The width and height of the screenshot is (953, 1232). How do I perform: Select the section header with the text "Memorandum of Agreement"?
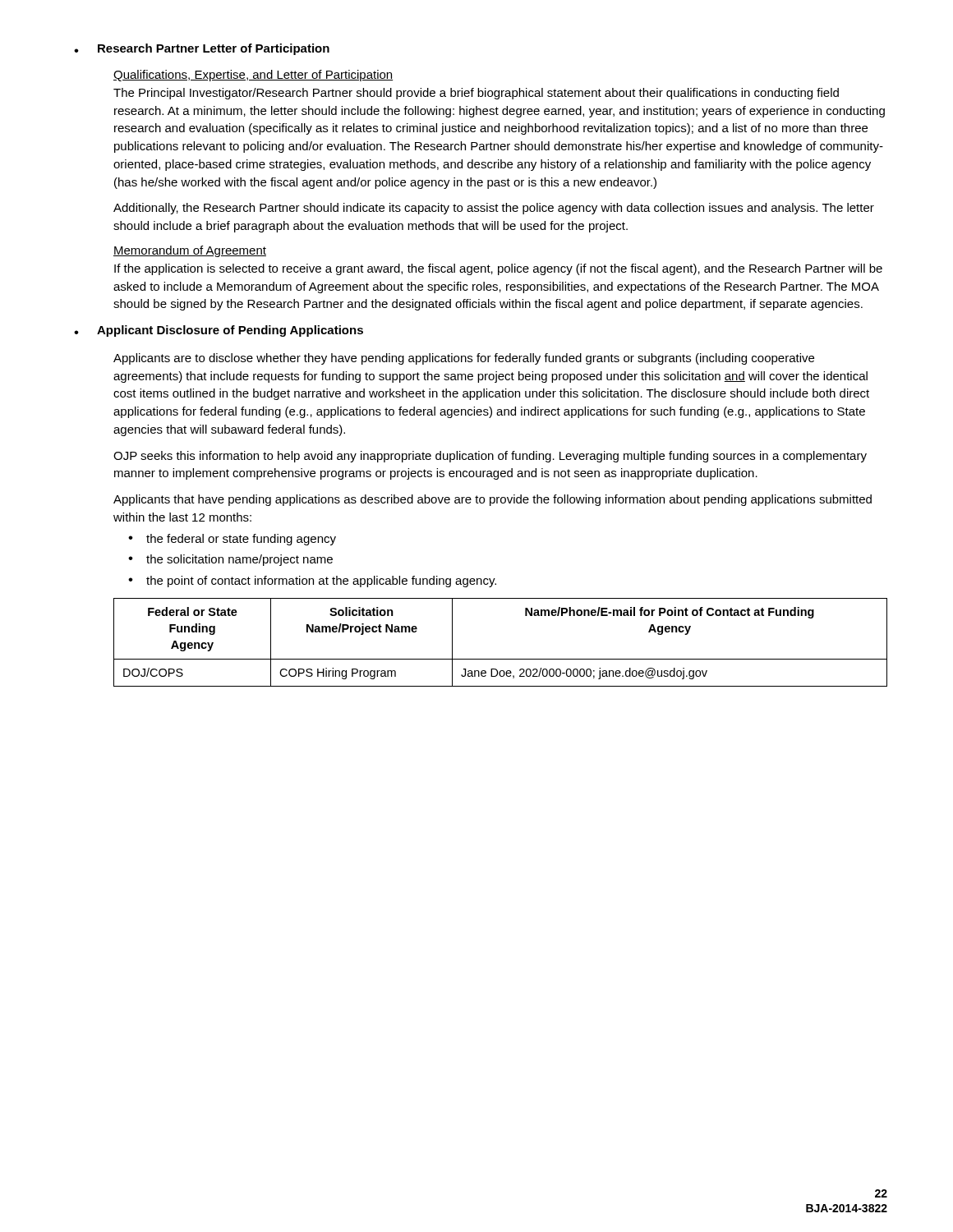(x=190, y=250)
